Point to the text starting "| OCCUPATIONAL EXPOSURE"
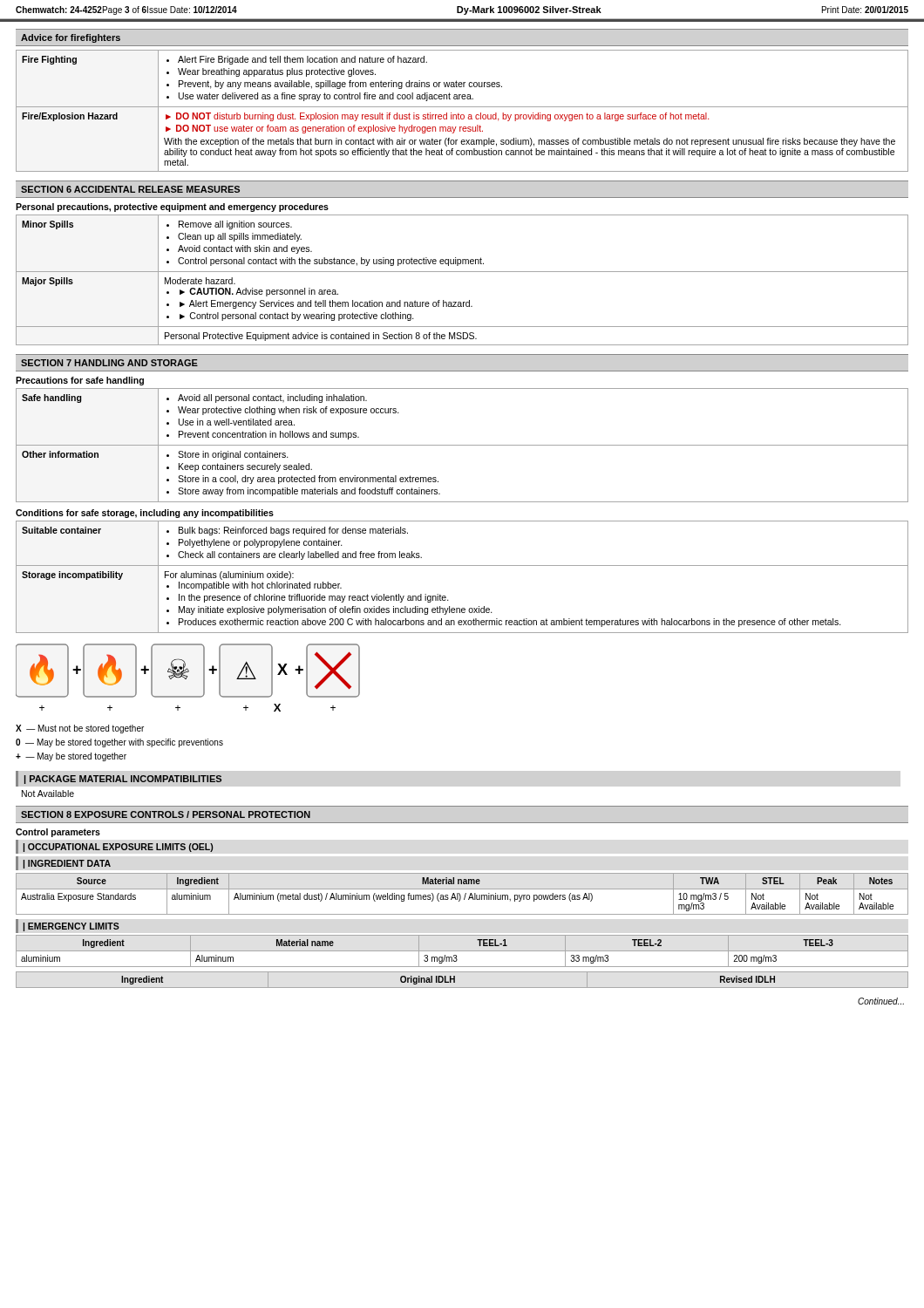 (118, 847)
